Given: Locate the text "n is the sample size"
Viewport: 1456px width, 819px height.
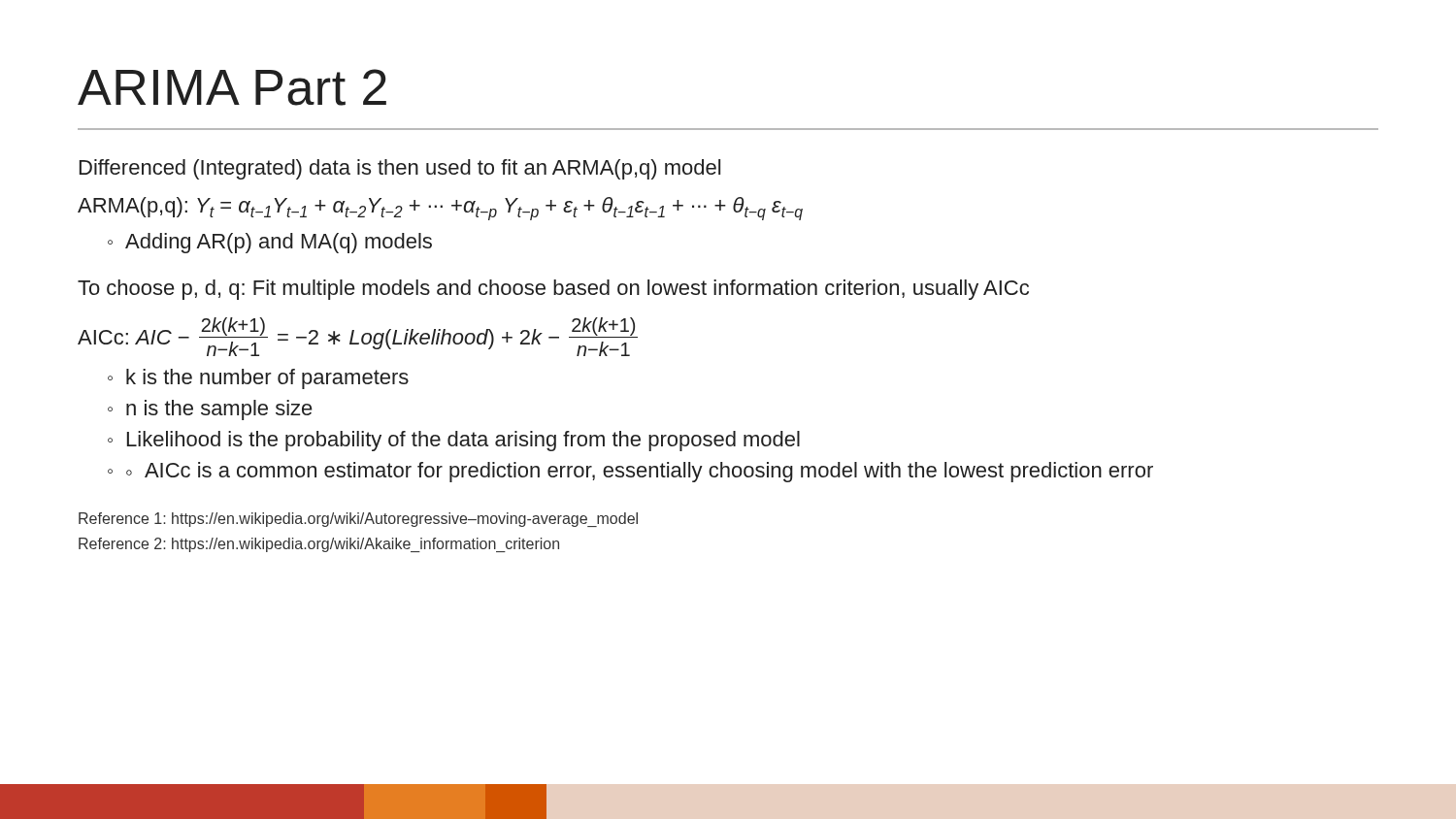Looking at the screenshot, I should pyautogui.click(x=219, y=408).
